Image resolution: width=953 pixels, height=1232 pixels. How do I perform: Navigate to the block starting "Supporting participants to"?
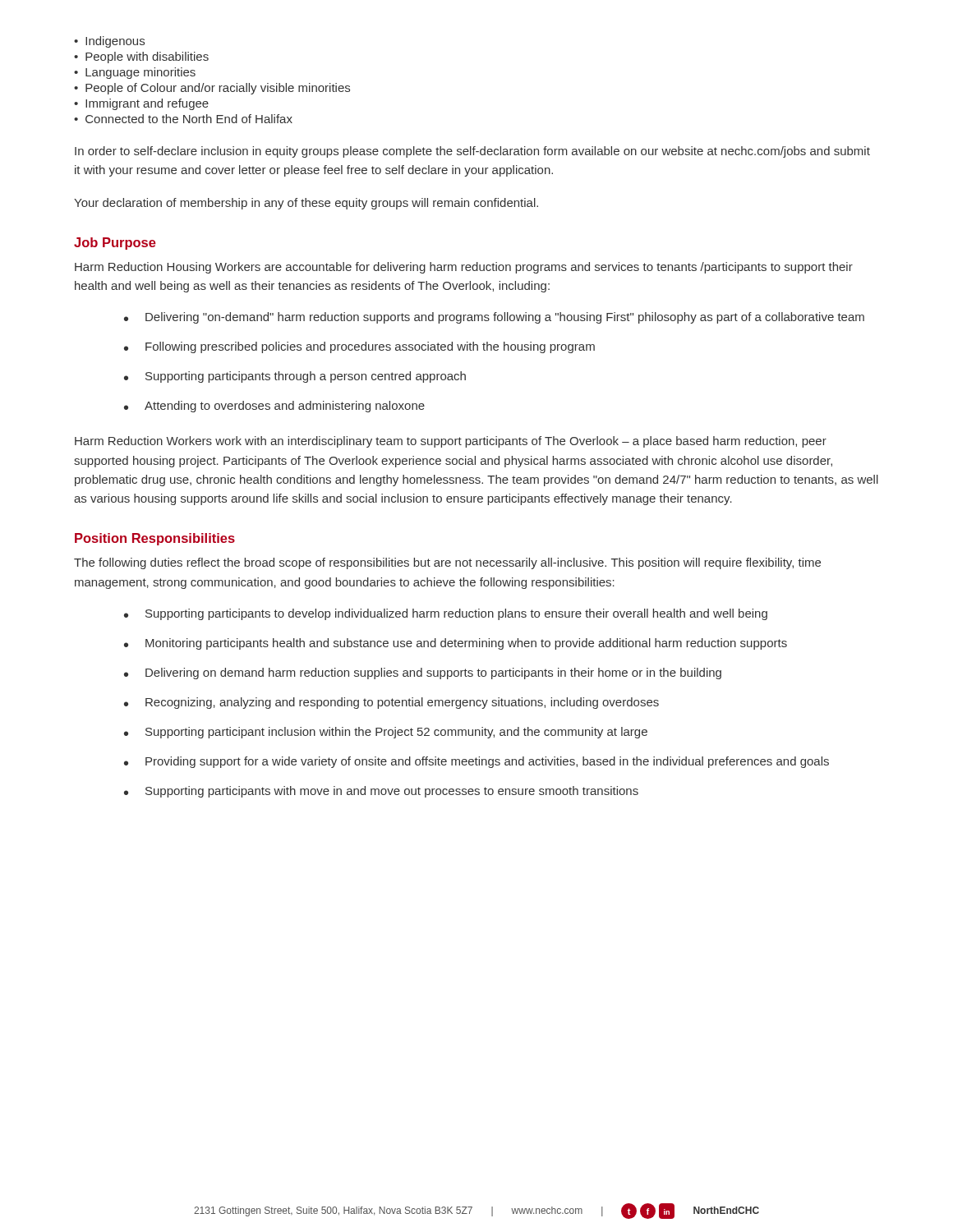(x=456, y=613)
